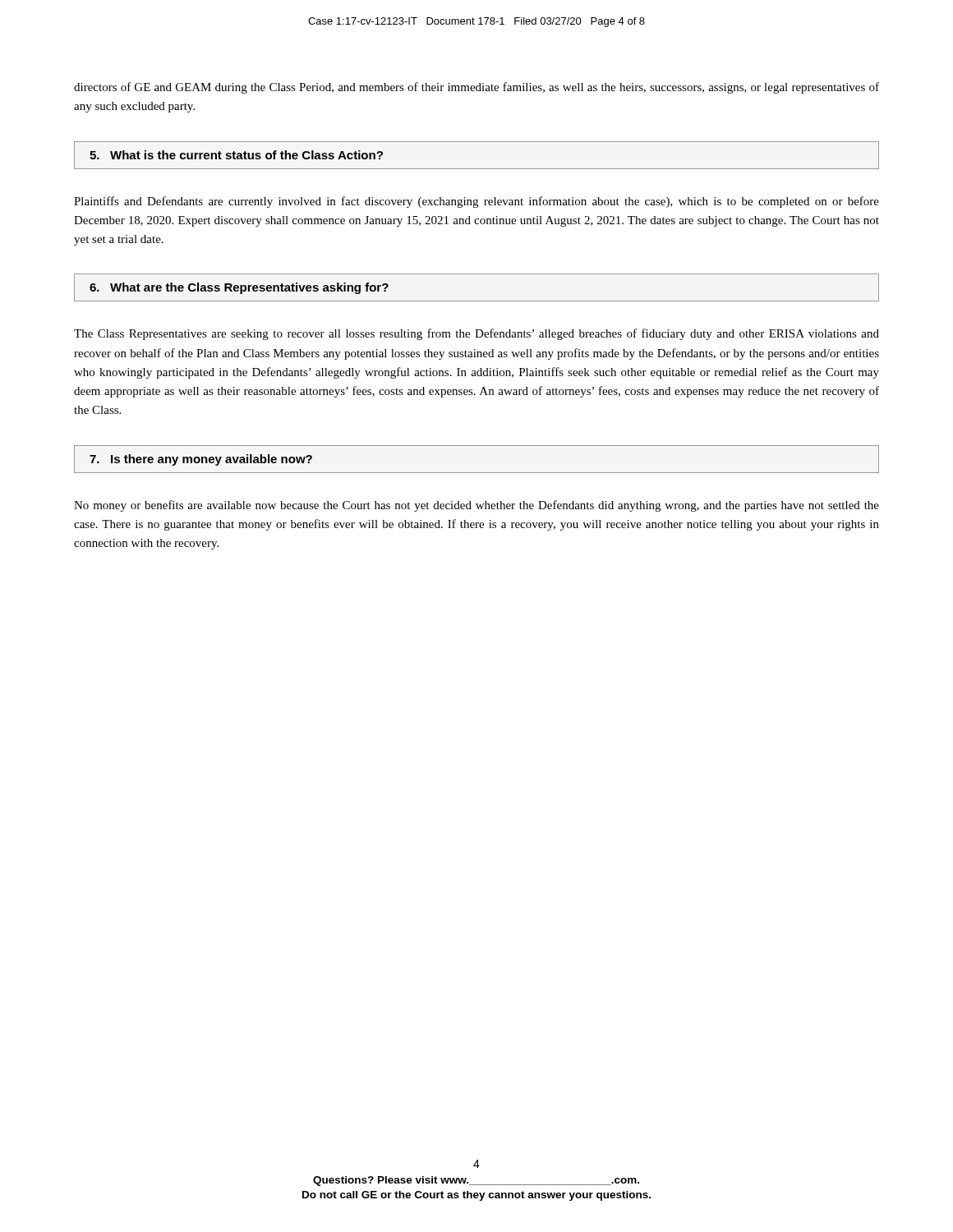Click on the text block that says "Plaintiffs and Defendants are currently involved"
Image resolution: width=953 pixels, height=1232 pixels.
476,220
